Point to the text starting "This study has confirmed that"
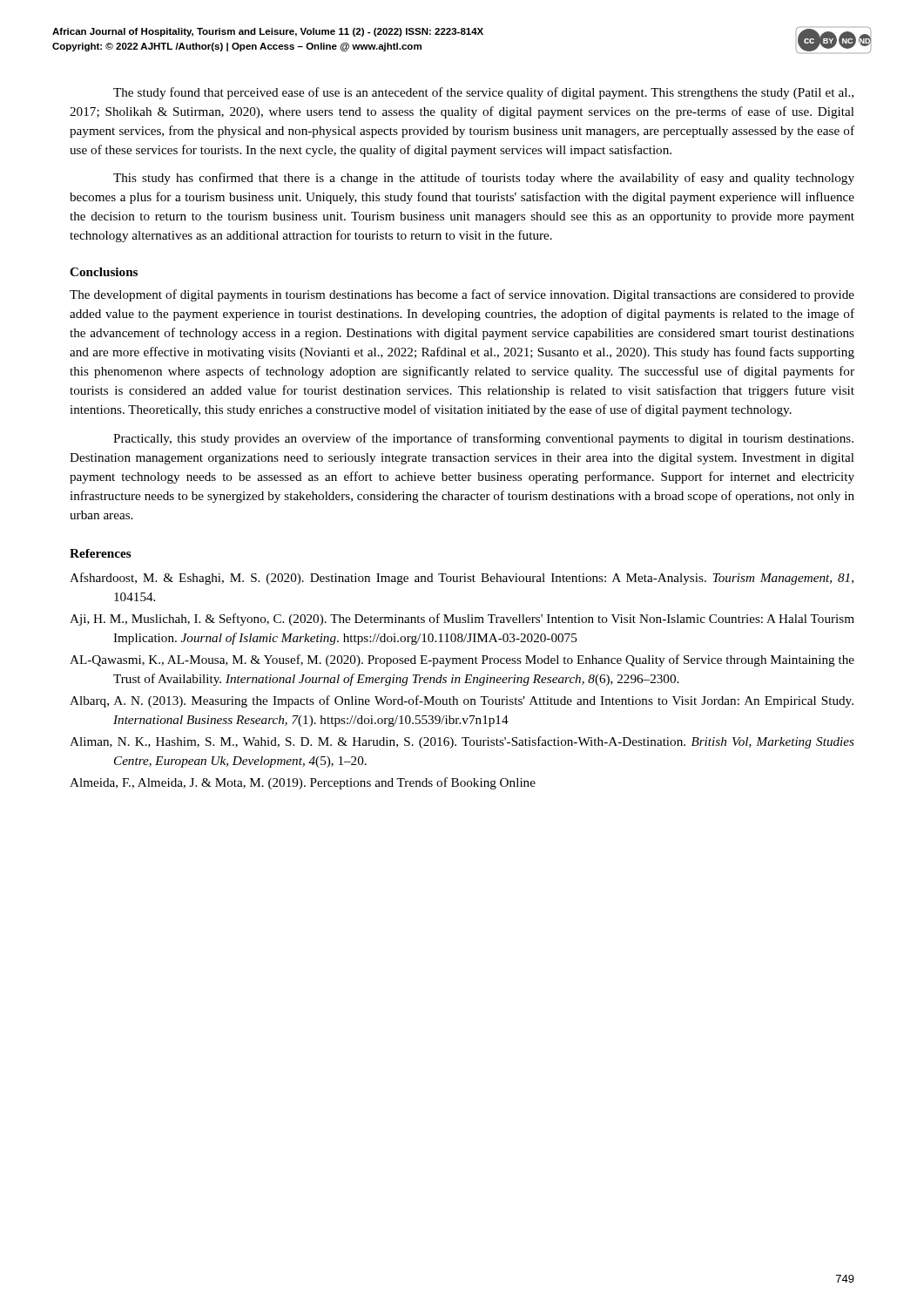The image size is (924, 1307). tap(462, 207)
